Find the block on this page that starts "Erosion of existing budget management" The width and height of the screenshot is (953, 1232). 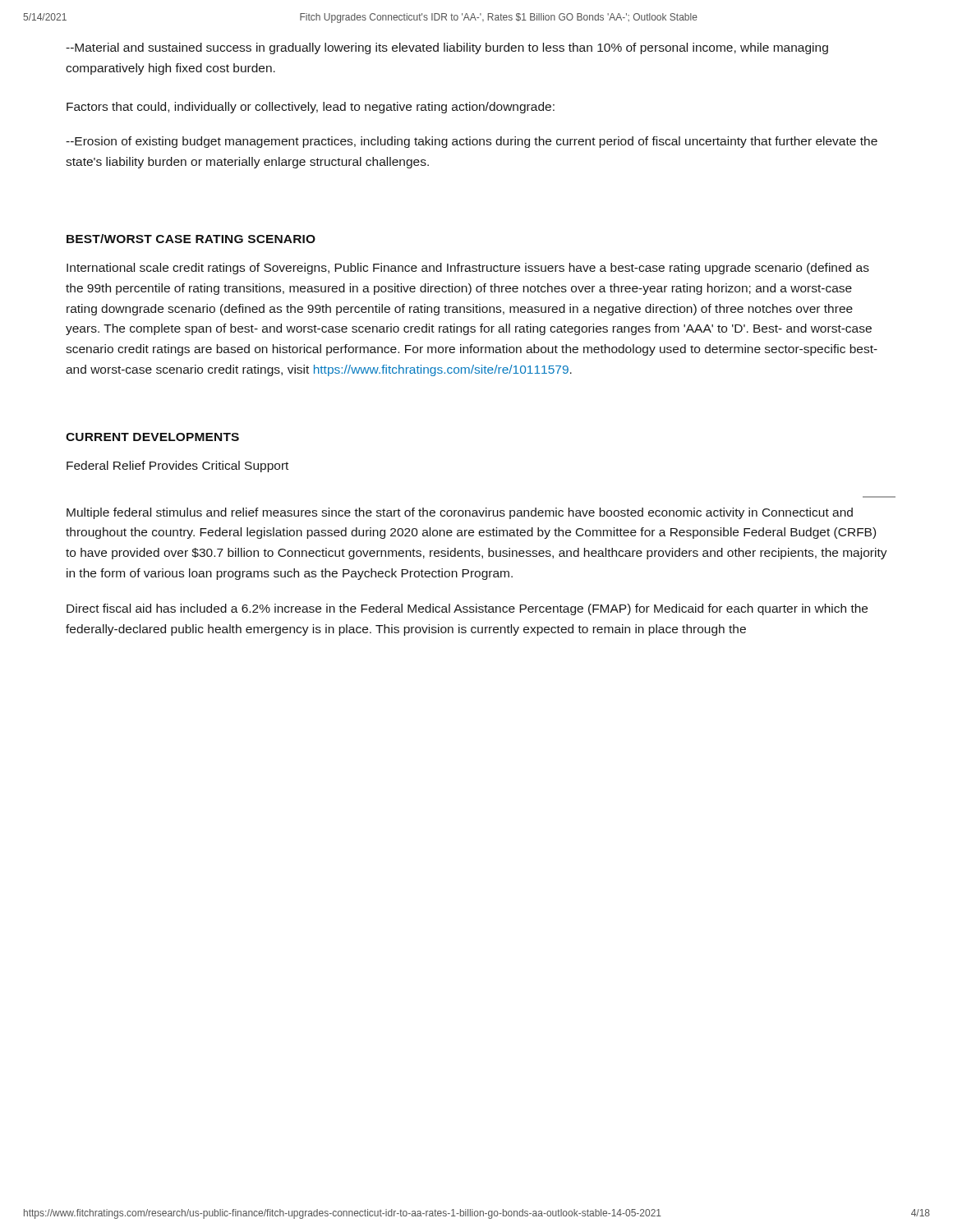click(472, 151)
